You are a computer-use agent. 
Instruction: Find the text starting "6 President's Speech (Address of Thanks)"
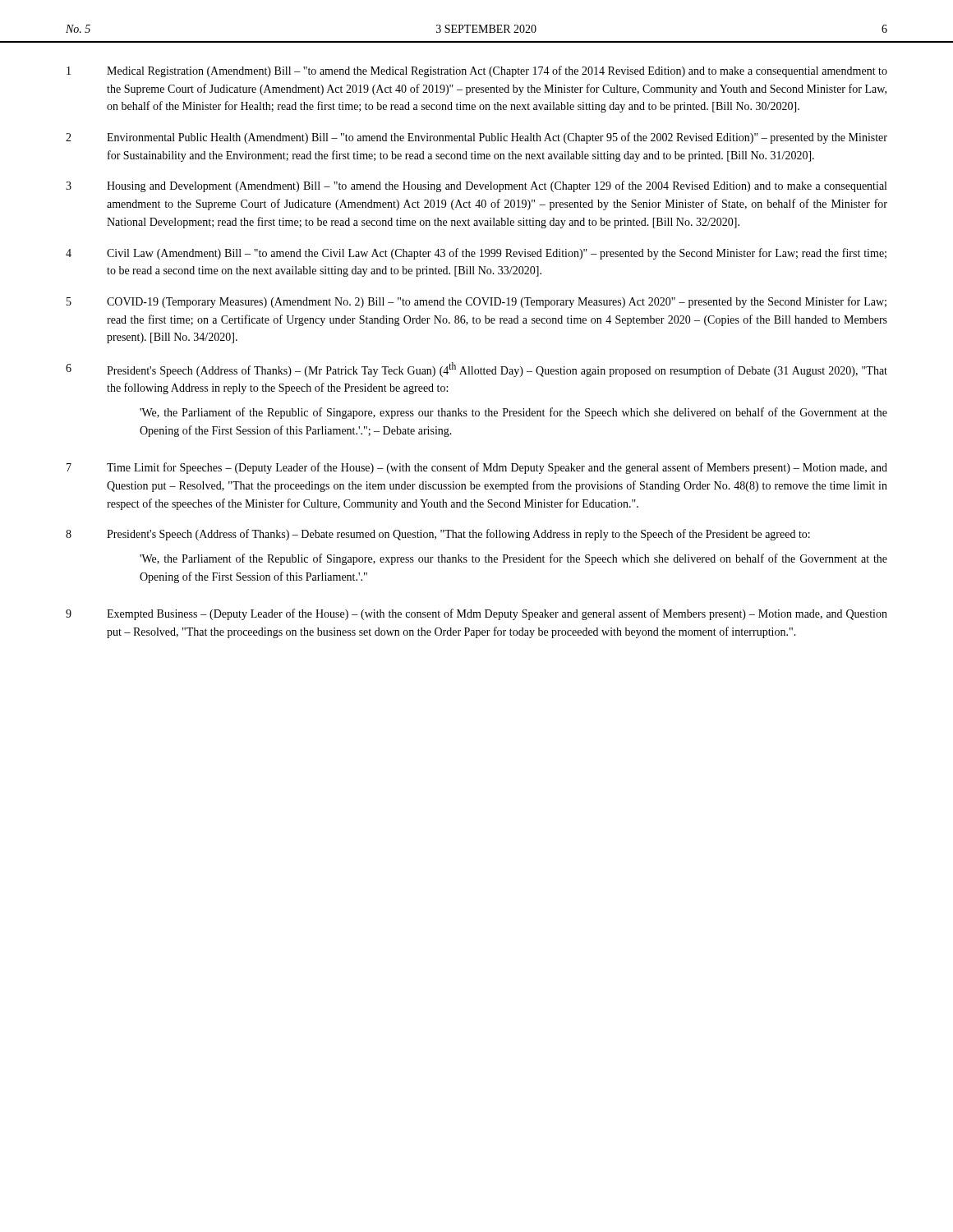click(476, 403)
